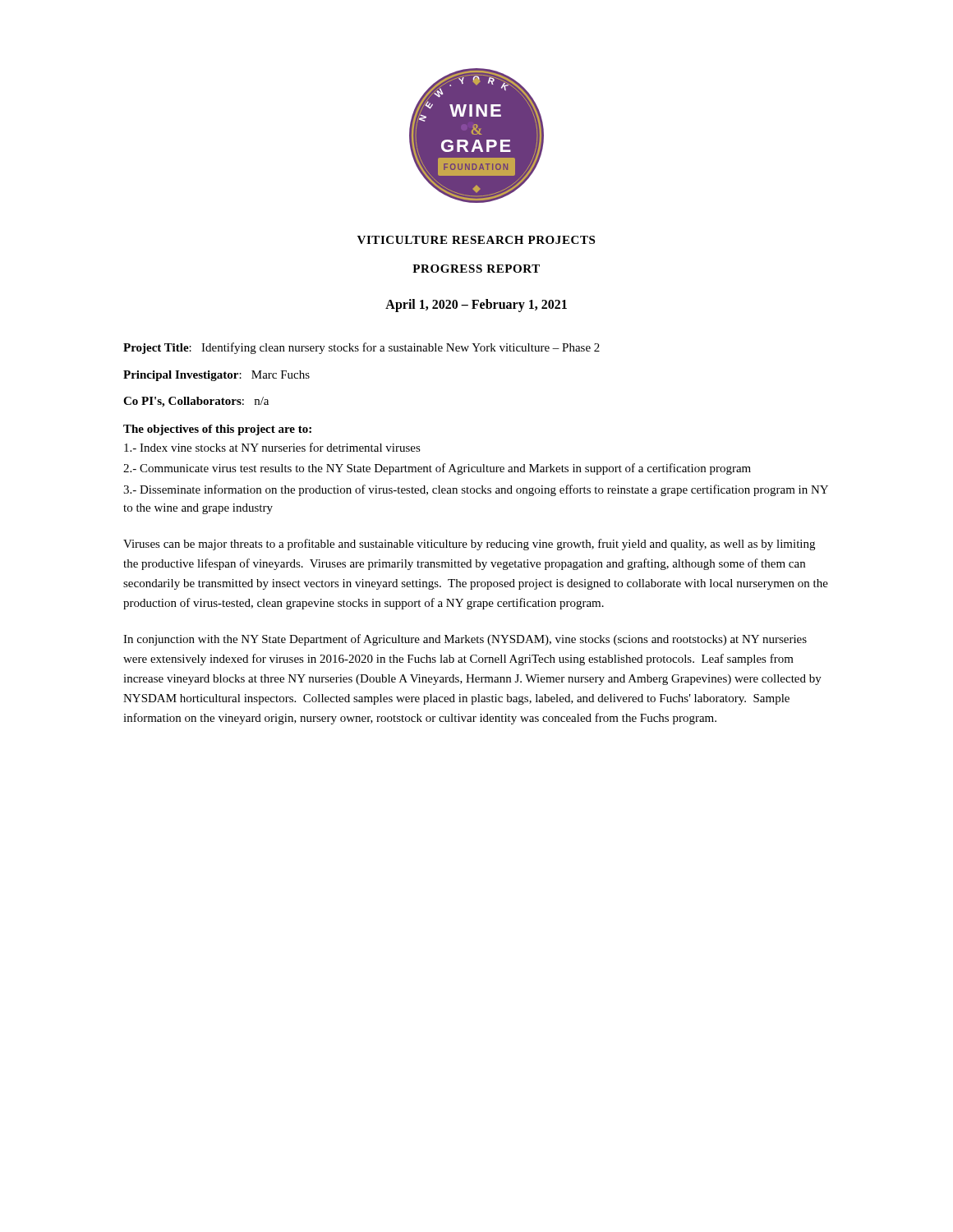Locate the text starting "Principal Investigator: Marc Fuchs"
This screenshot has height=1232, width=953.
pyautogui.click(x=217, y=374)
